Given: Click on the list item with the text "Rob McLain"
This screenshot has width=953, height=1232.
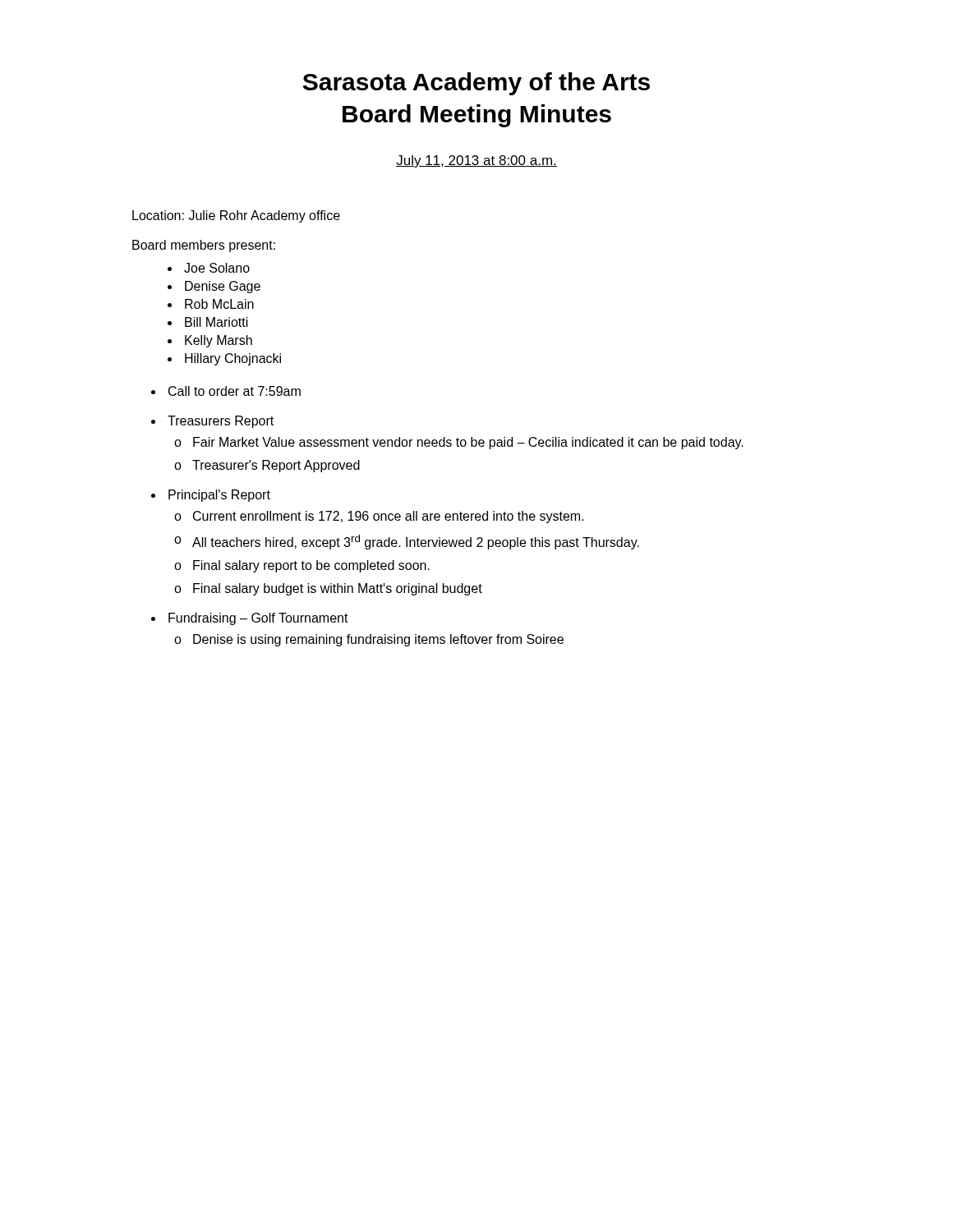Looking at the screenshot, I should [x=219, y=304].
